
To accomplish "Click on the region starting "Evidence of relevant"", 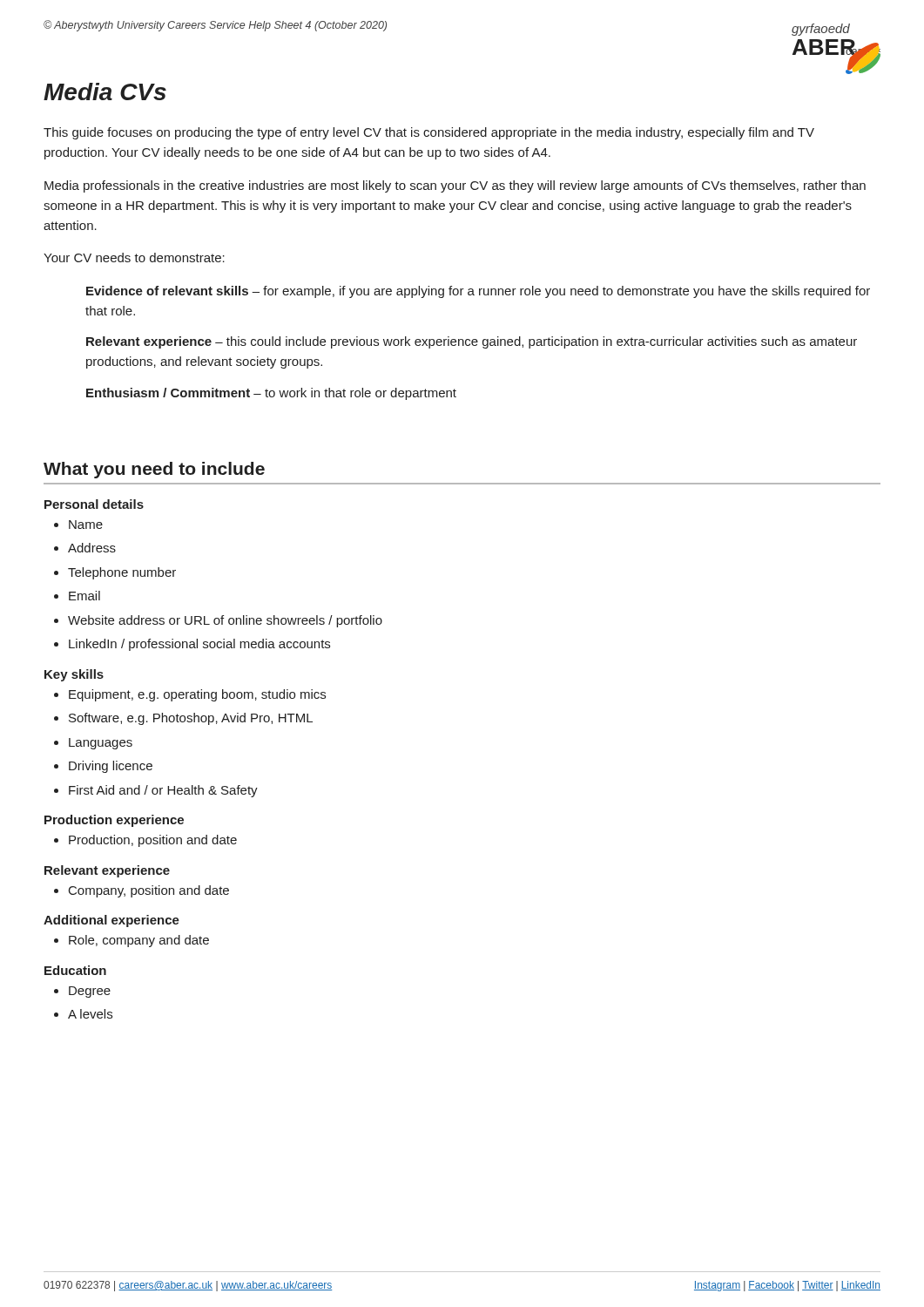I will pyautogui.click(x=478, y=300).
